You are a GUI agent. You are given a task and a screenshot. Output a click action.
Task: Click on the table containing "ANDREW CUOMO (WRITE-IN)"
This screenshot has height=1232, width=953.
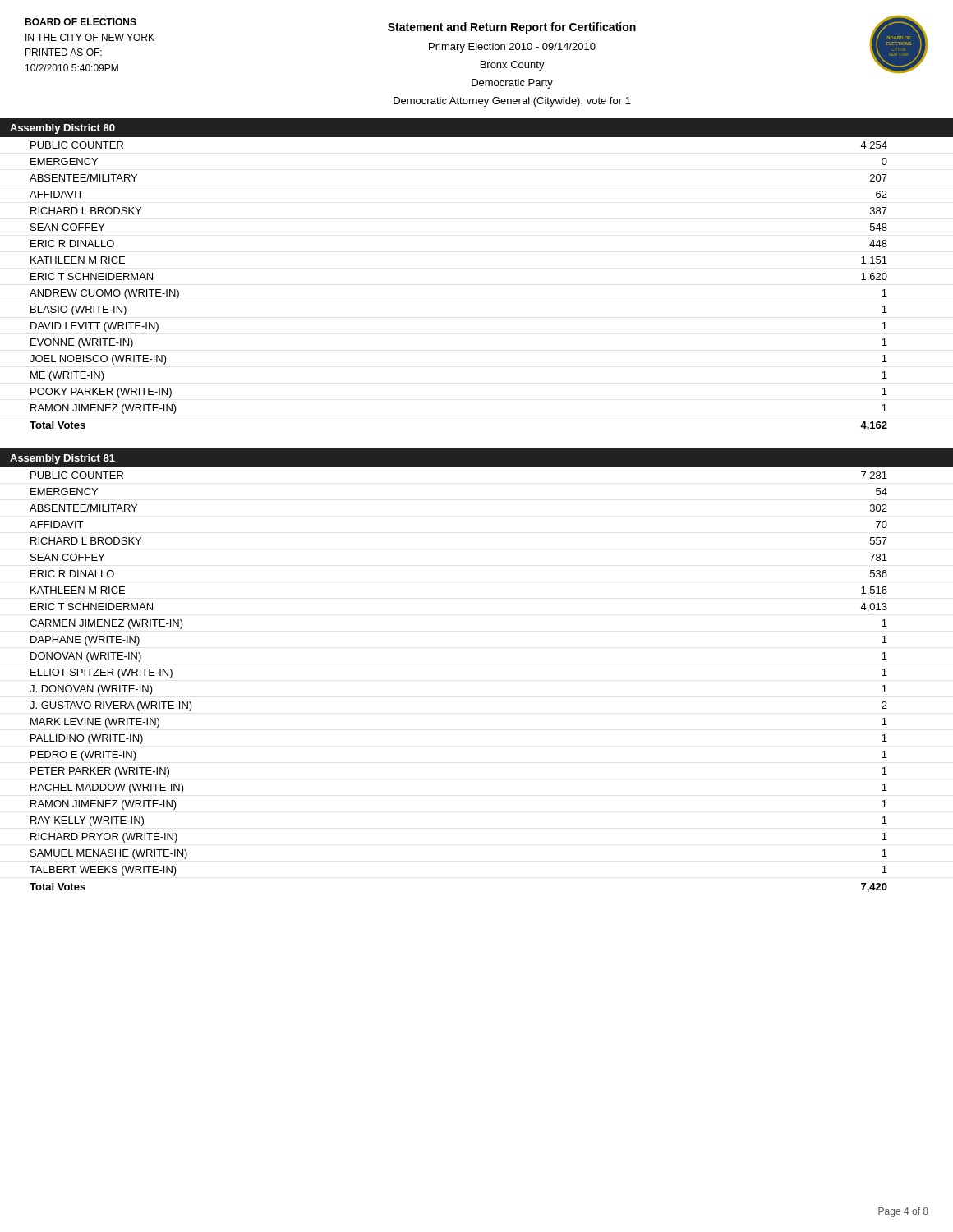tap(476, 286)
